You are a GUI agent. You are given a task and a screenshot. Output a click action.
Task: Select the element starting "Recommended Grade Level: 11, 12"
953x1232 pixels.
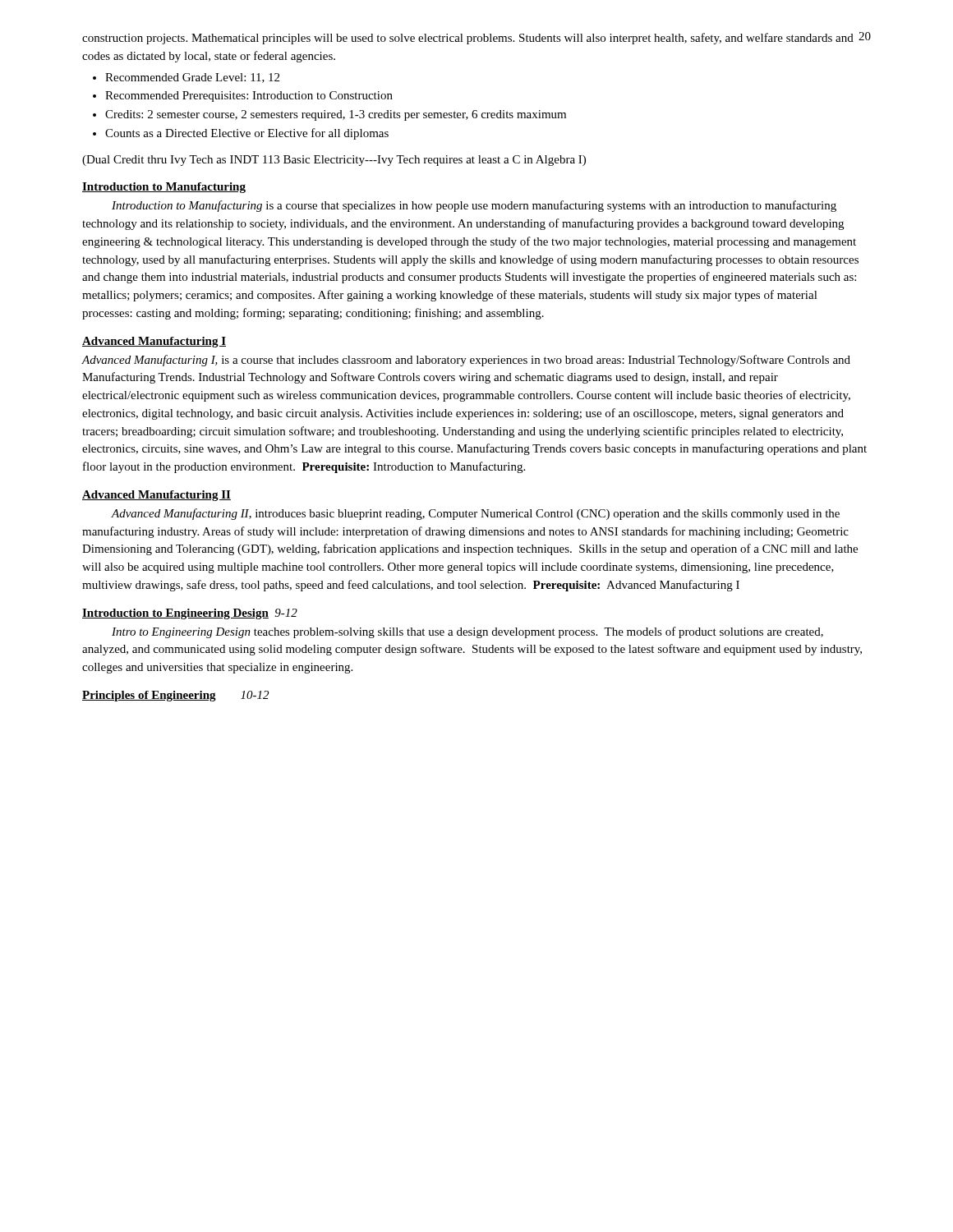[x=193, y=77]
